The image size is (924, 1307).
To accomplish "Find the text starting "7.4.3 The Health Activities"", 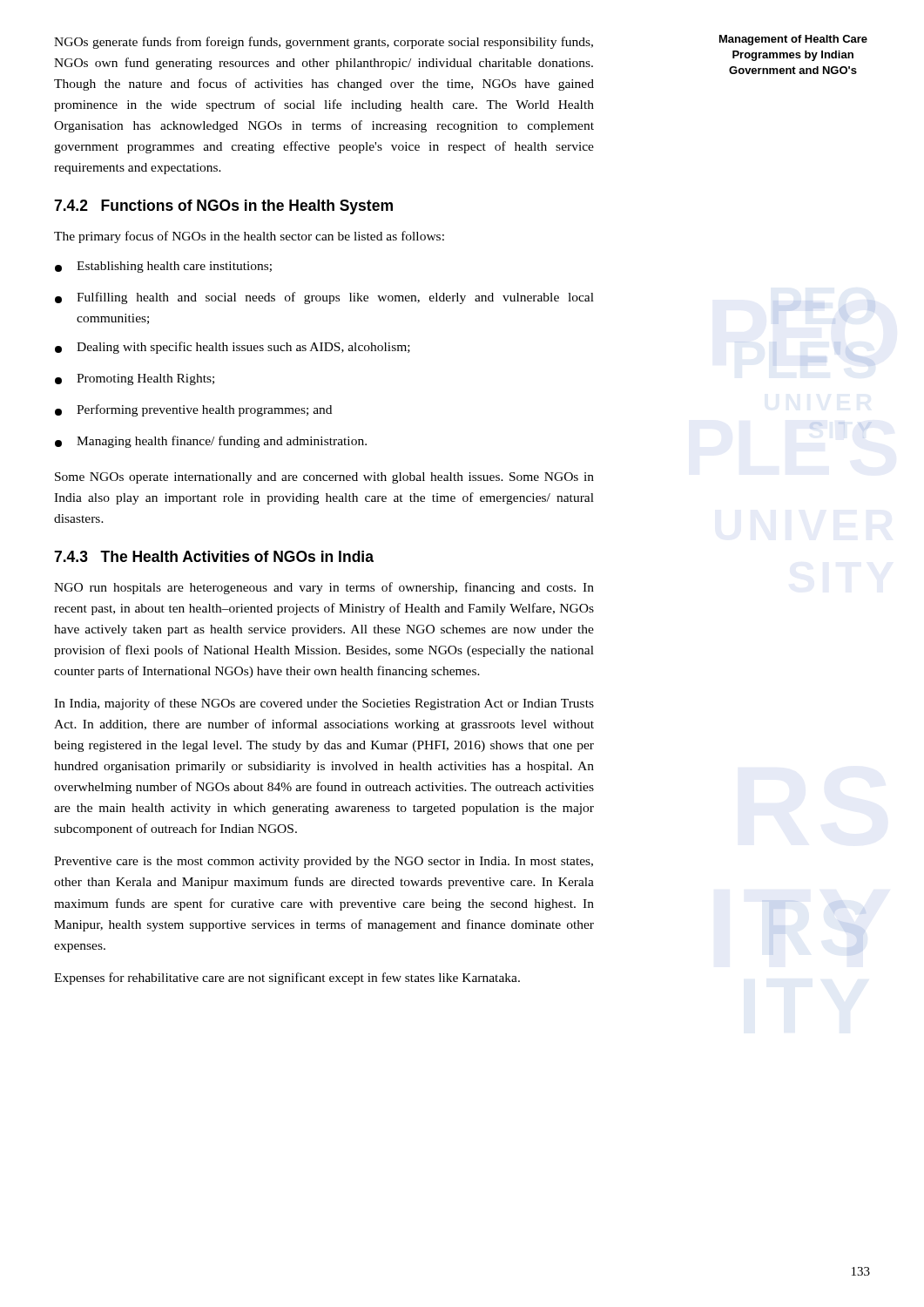I will (x=214, y=557).
